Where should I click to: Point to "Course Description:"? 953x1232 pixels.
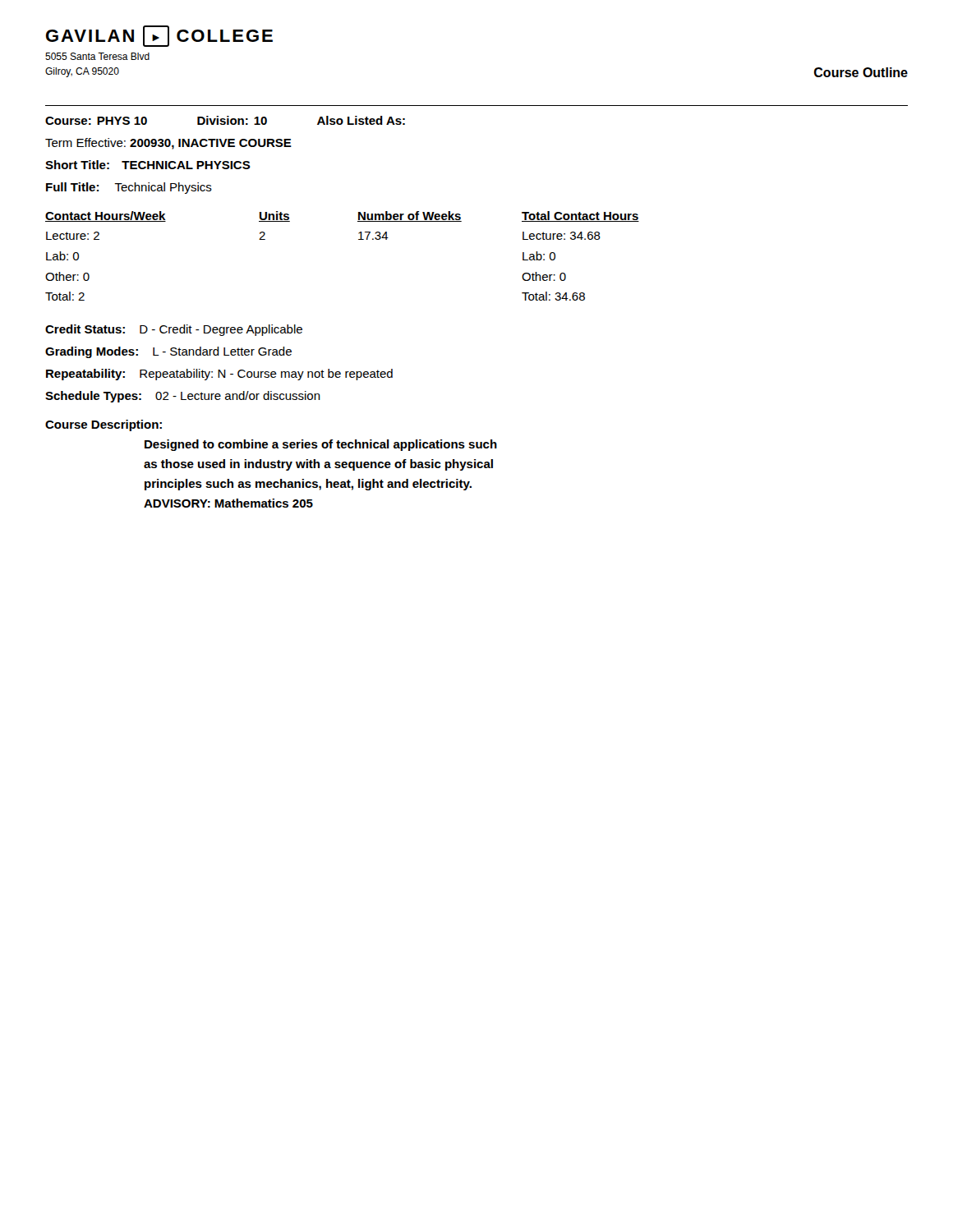(x=104, y=425)
